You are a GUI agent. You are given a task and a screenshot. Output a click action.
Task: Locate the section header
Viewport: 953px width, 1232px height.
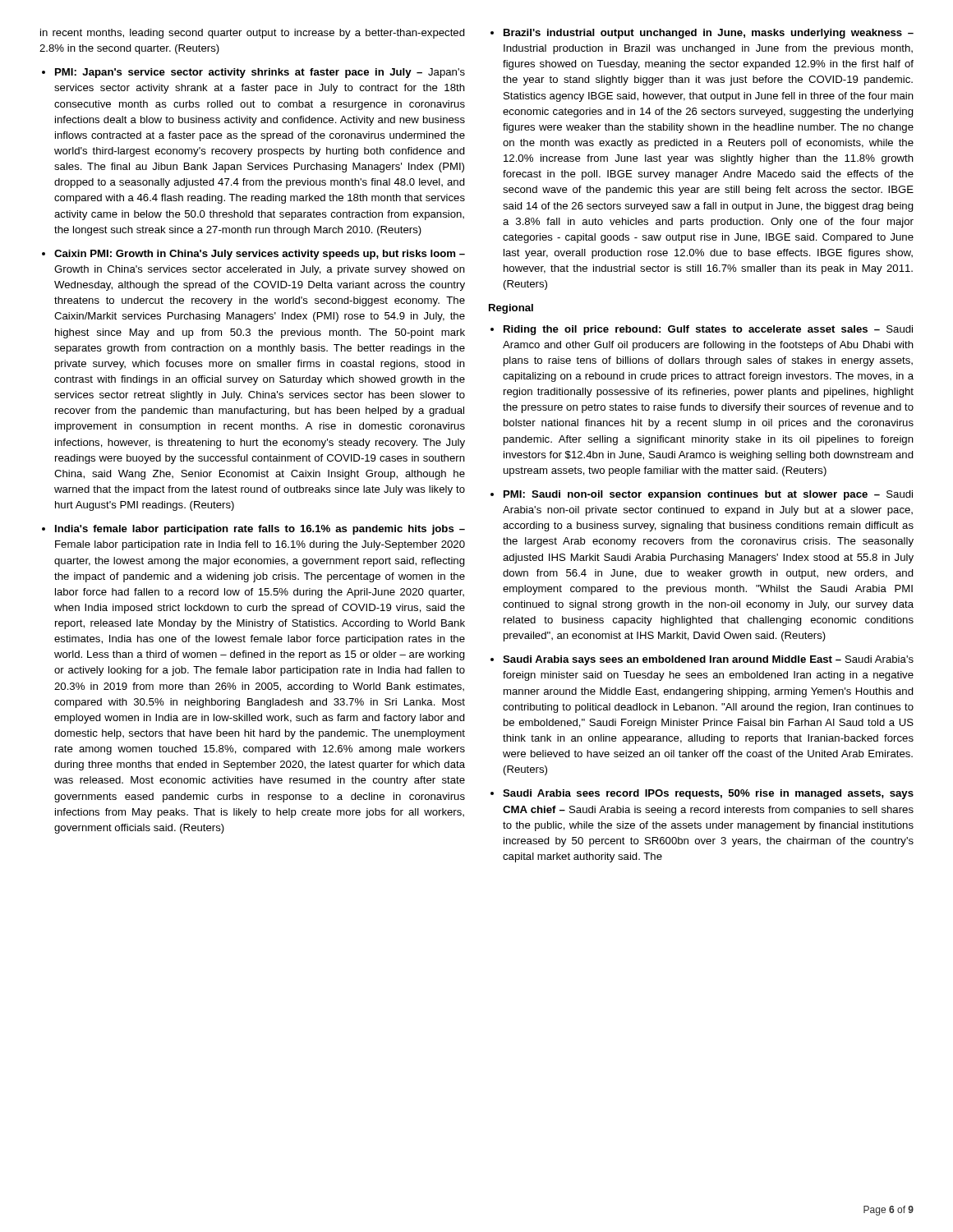[511, 308]
